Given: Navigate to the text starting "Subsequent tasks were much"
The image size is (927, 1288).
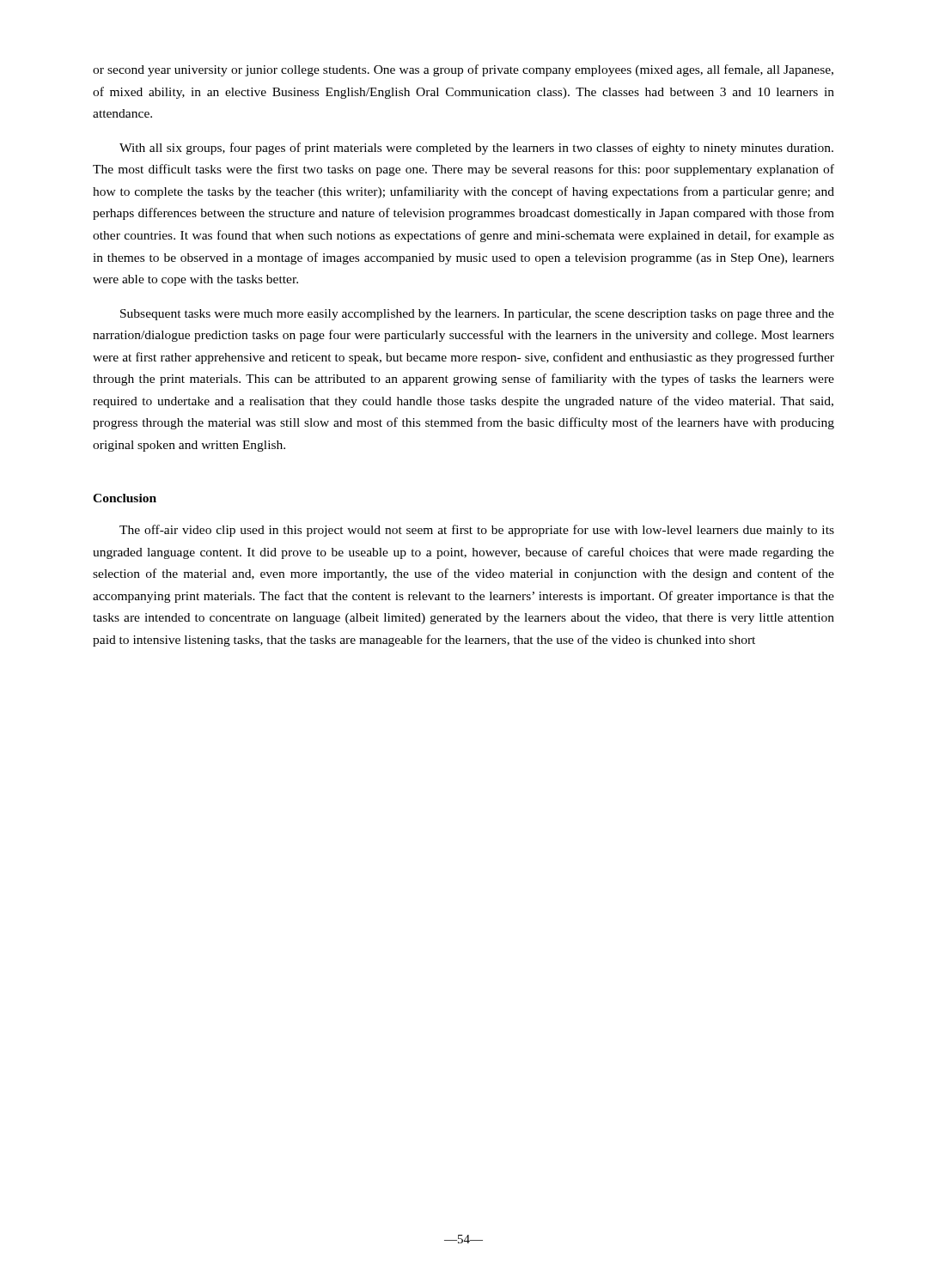Looking at the screenshot, I should tap(464, 379).
